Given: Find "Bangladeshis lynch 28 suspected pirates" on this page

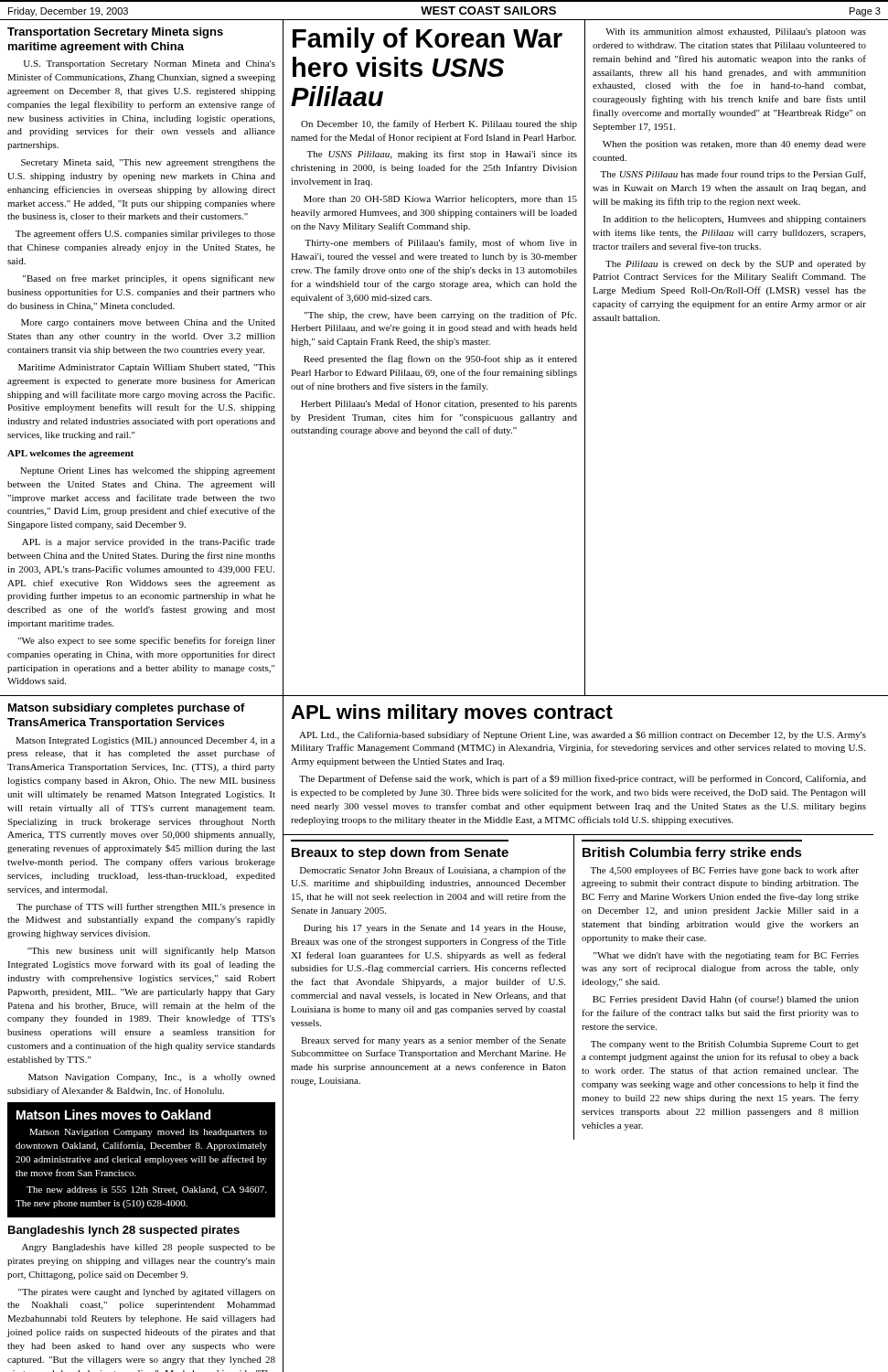Looking at the screenshot, I should pos(124,1229).
